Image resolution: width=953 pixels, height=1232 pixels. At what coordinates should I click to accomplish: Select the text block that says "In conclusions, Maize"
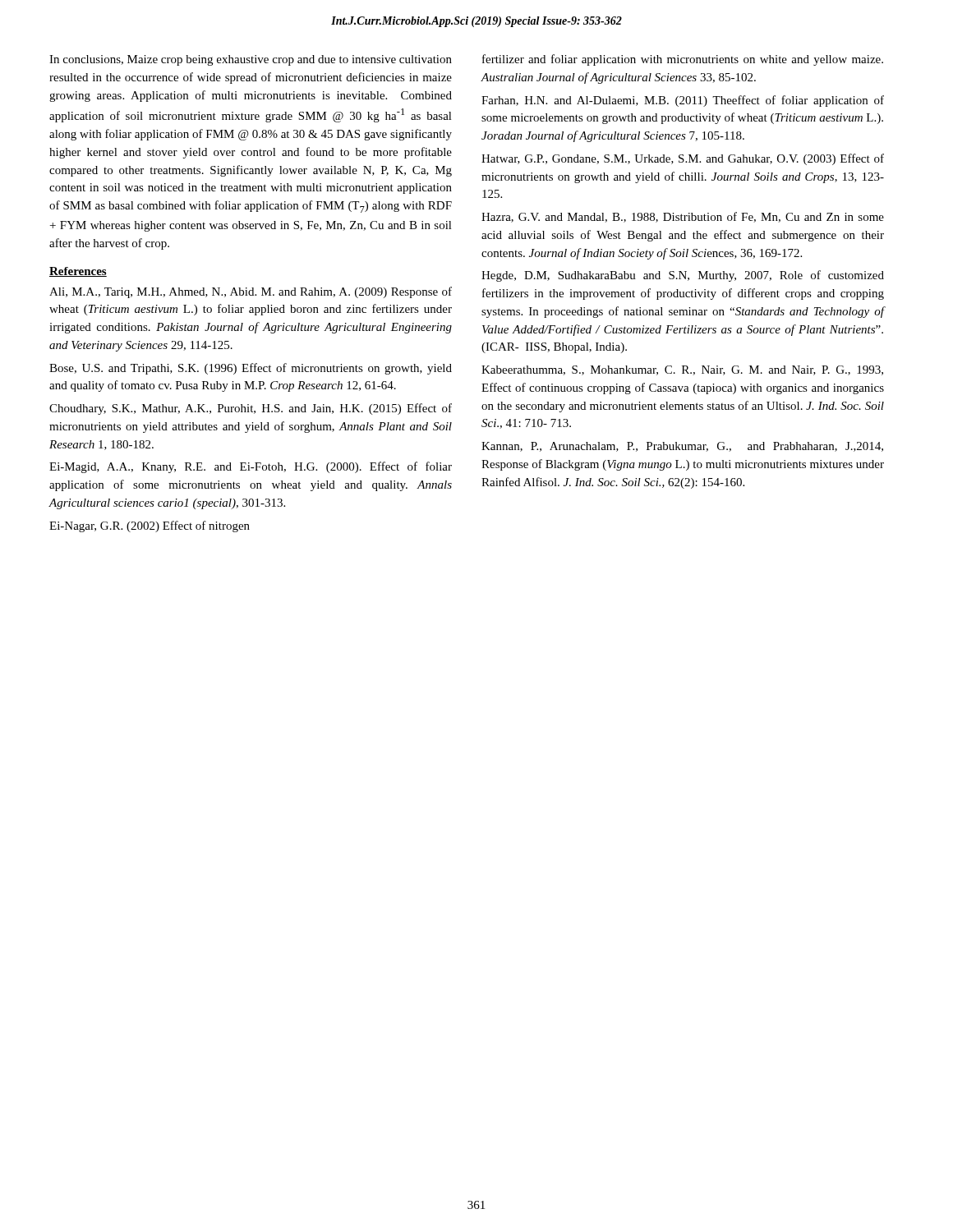click(x=251, y=151)
